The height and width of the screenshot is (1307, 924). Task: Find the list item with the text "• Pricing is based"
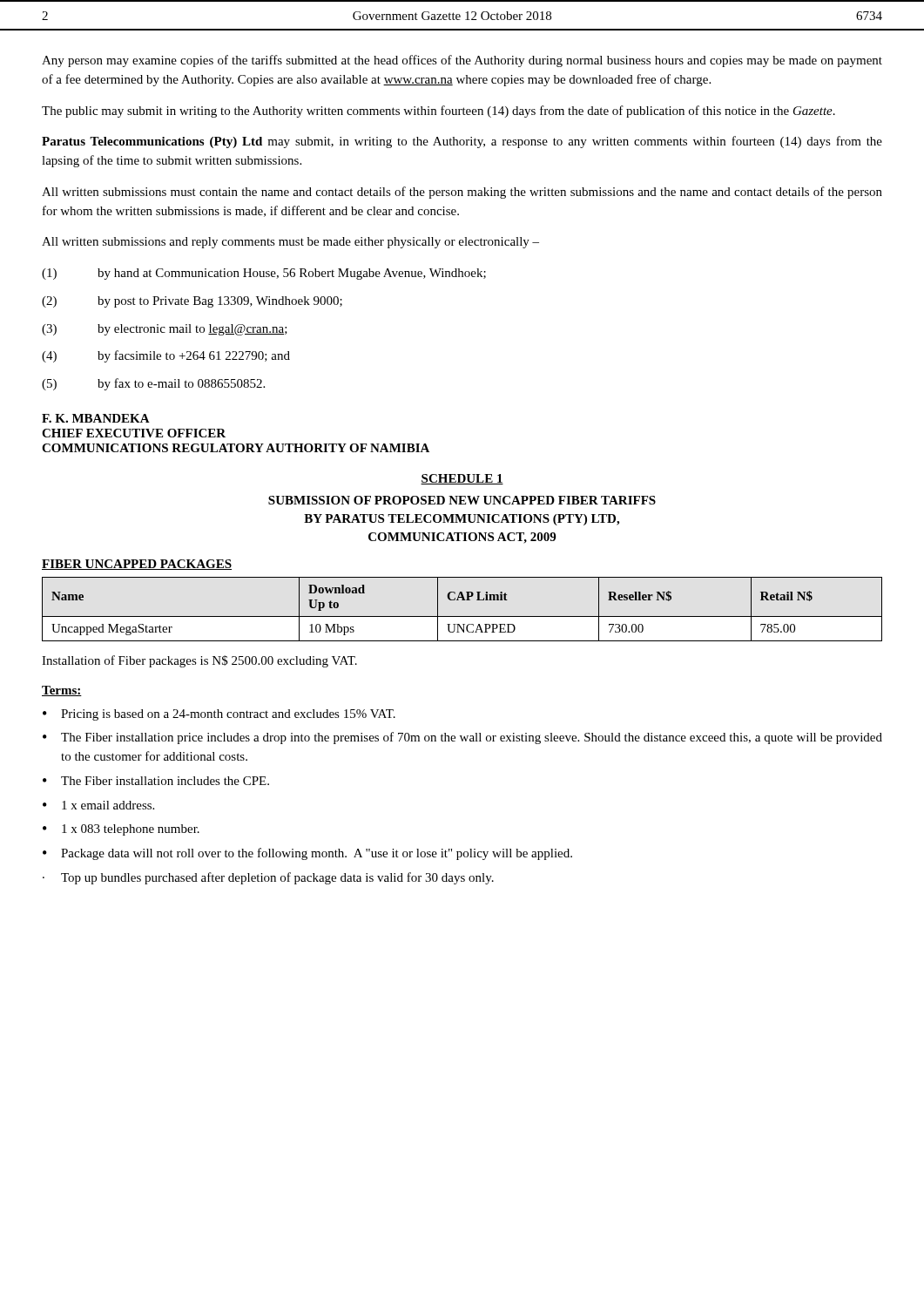point(219,715)
